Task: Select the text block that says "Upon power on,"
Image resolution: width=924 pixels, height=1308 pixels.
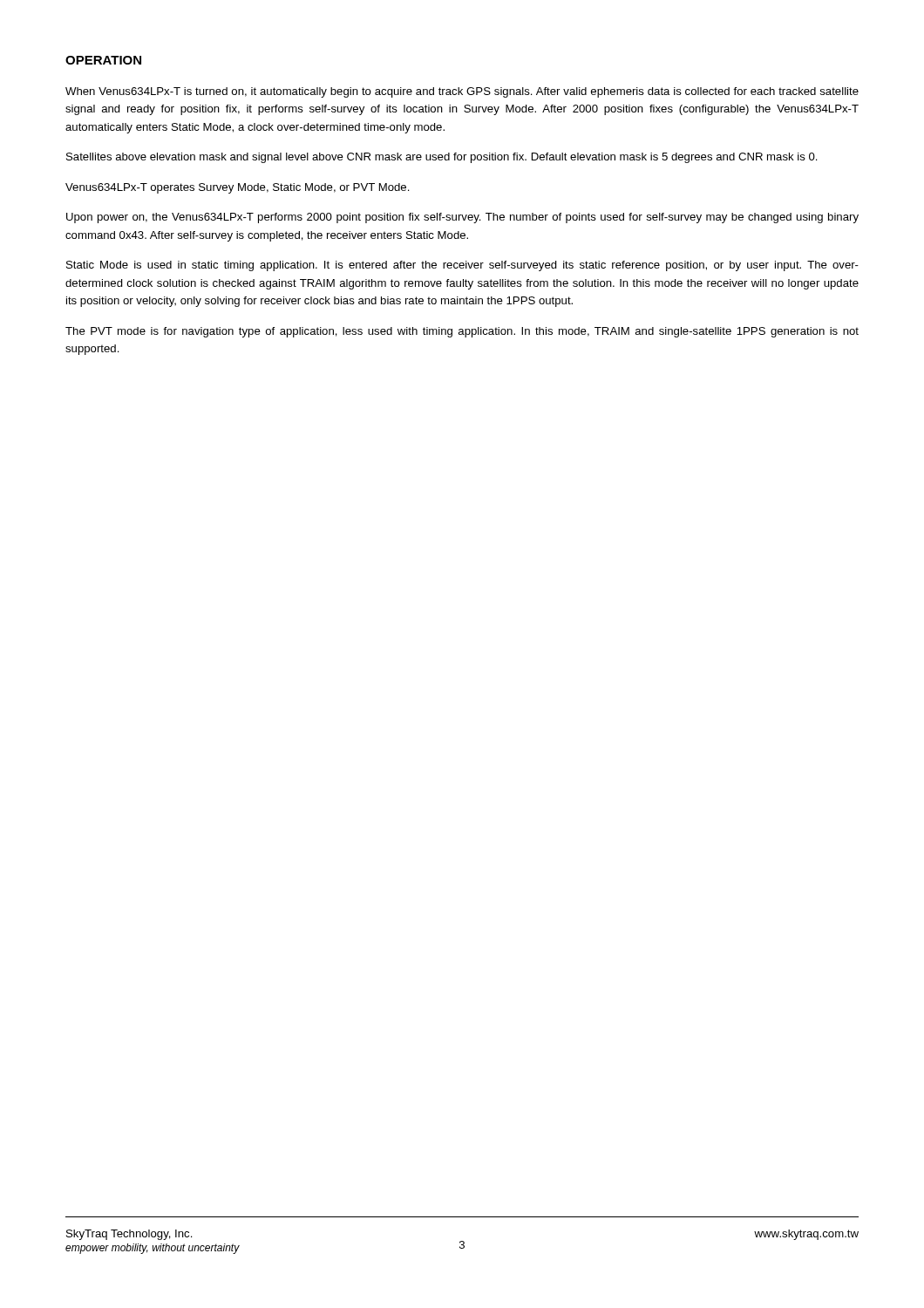Action: point(462,226)
